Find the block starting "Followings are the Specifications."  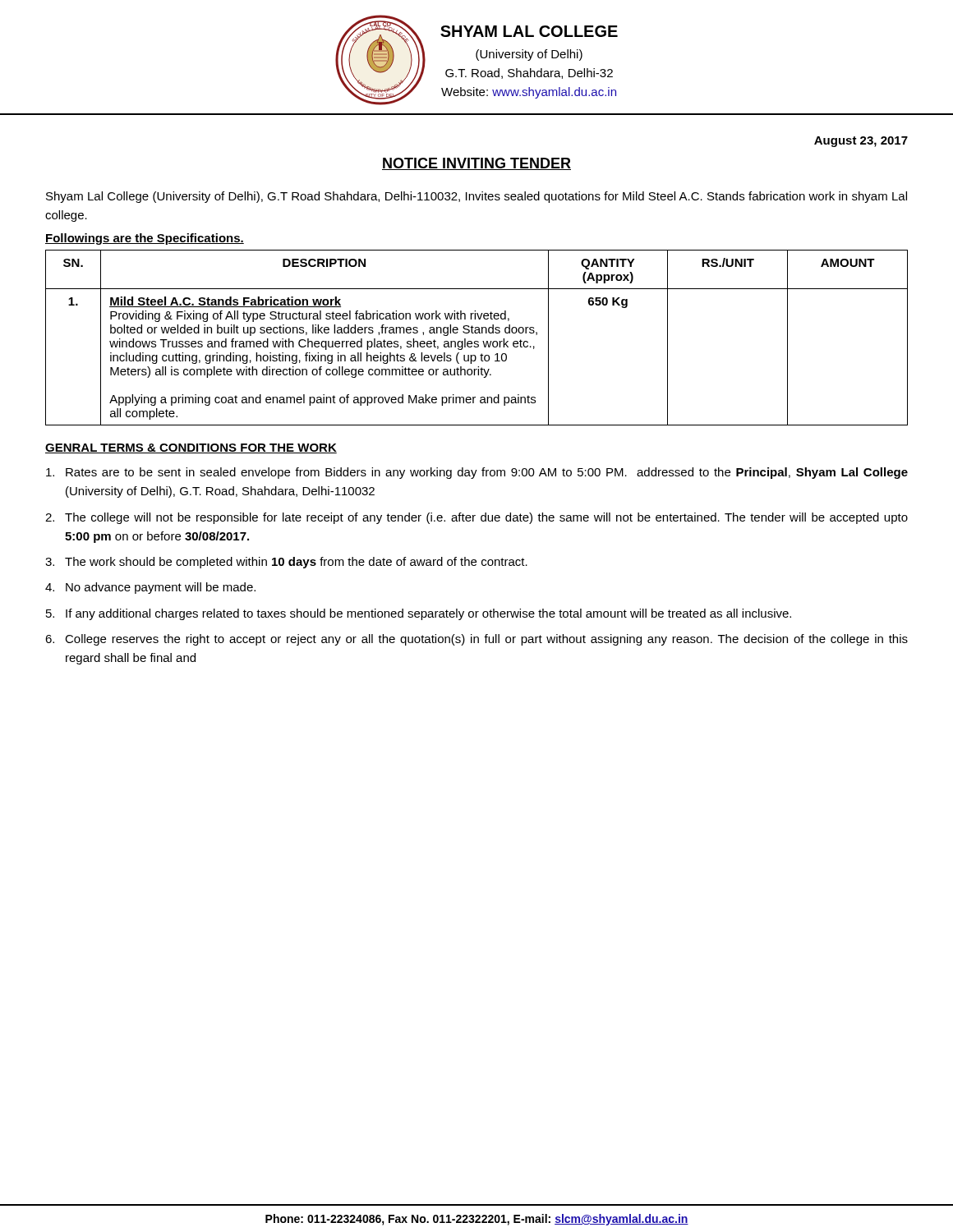[x=144, y=238]
